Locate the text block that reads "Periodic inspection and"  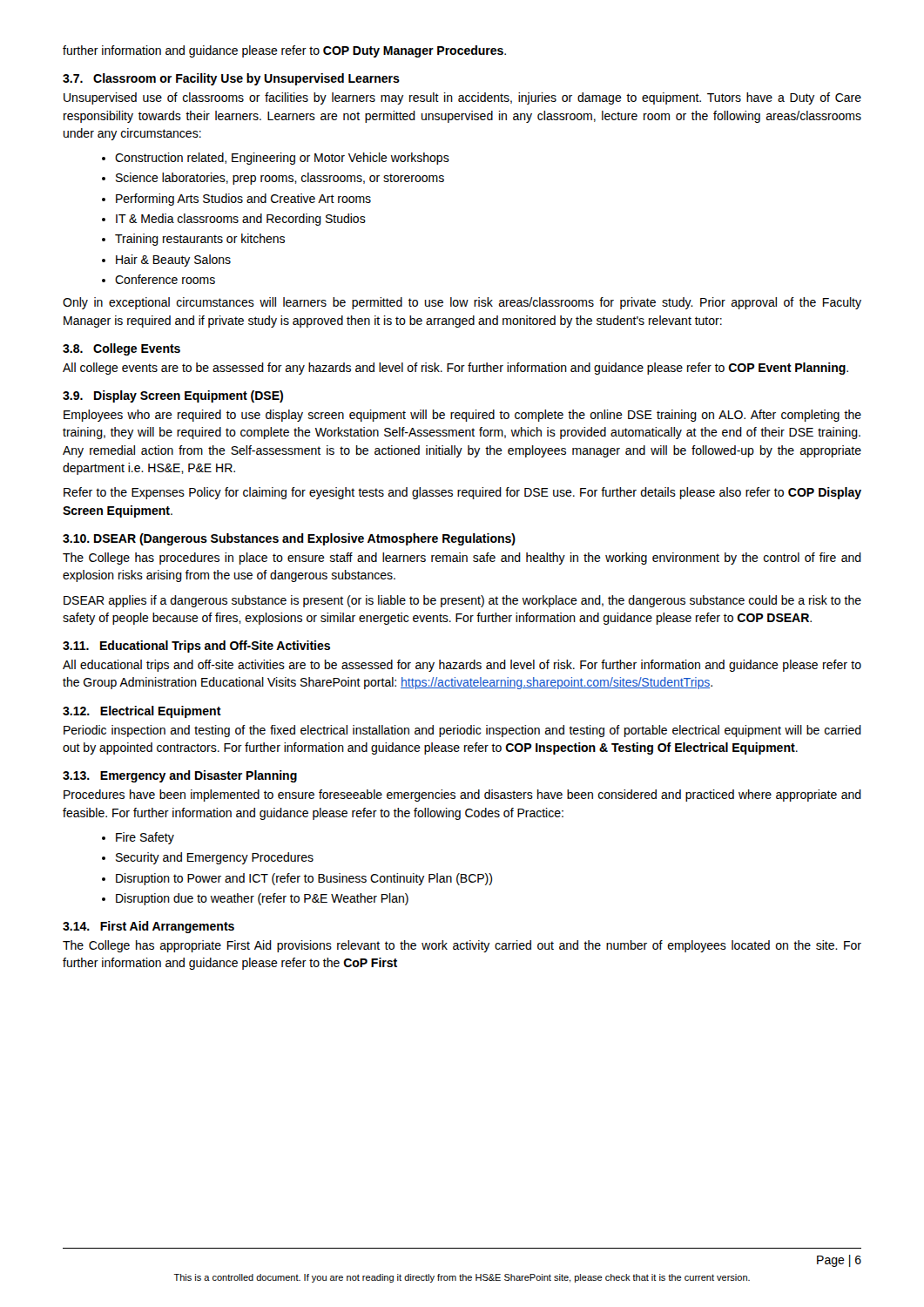click(462, 739)
